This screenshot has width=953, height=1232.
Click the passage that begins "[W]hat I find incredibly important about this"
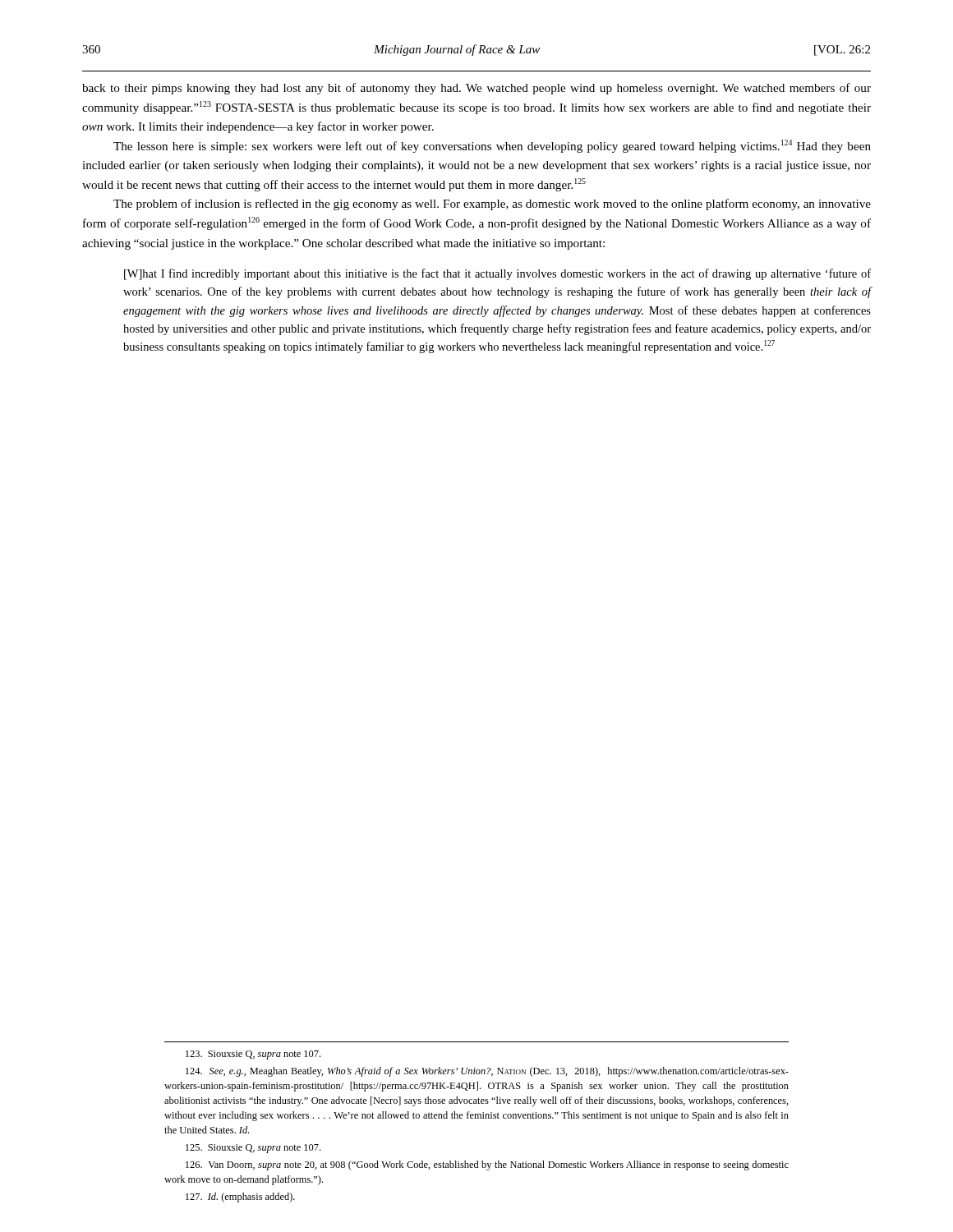497,310
